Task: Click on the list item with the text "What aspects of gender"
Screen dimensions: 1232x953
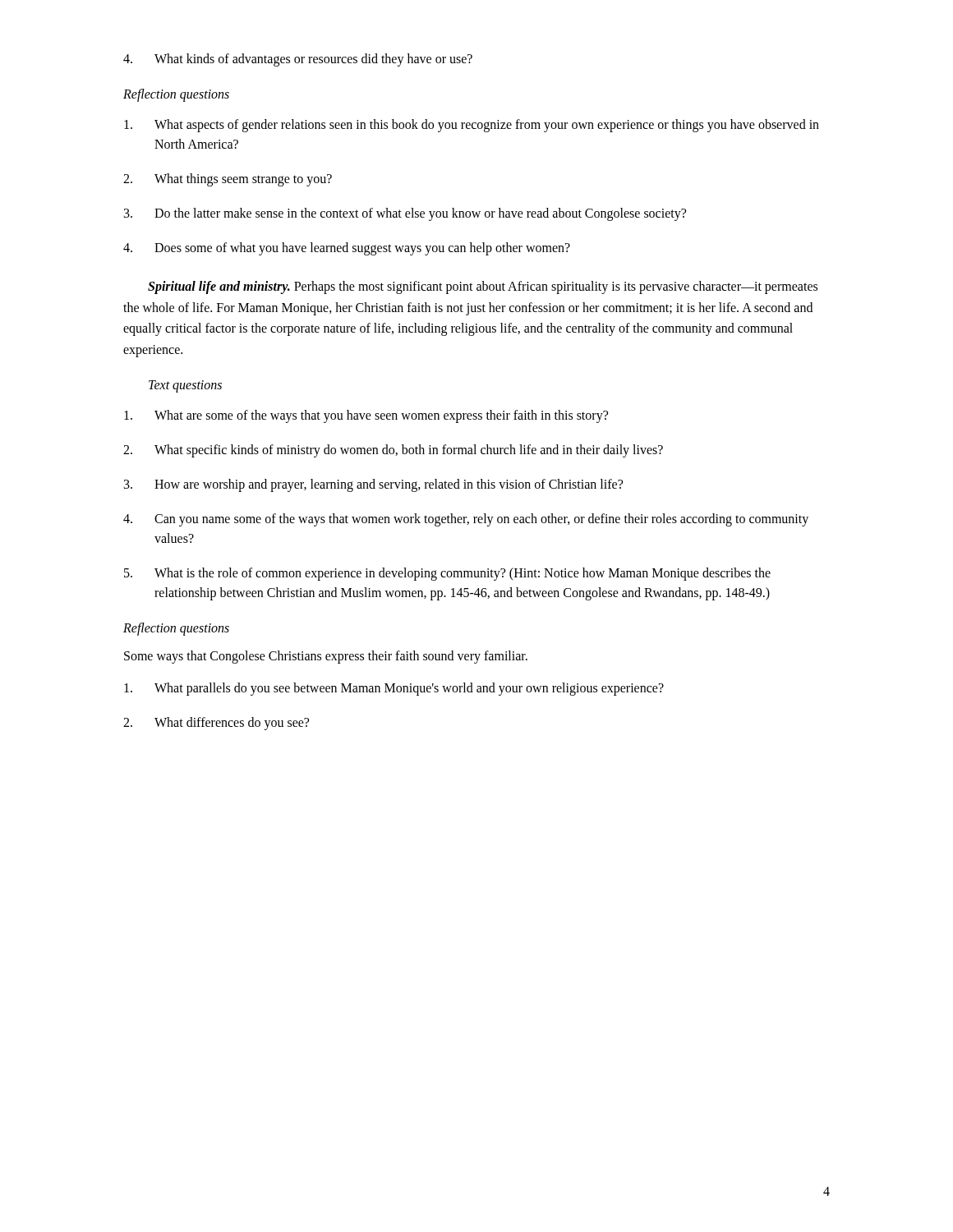Action: click(476, 135)
